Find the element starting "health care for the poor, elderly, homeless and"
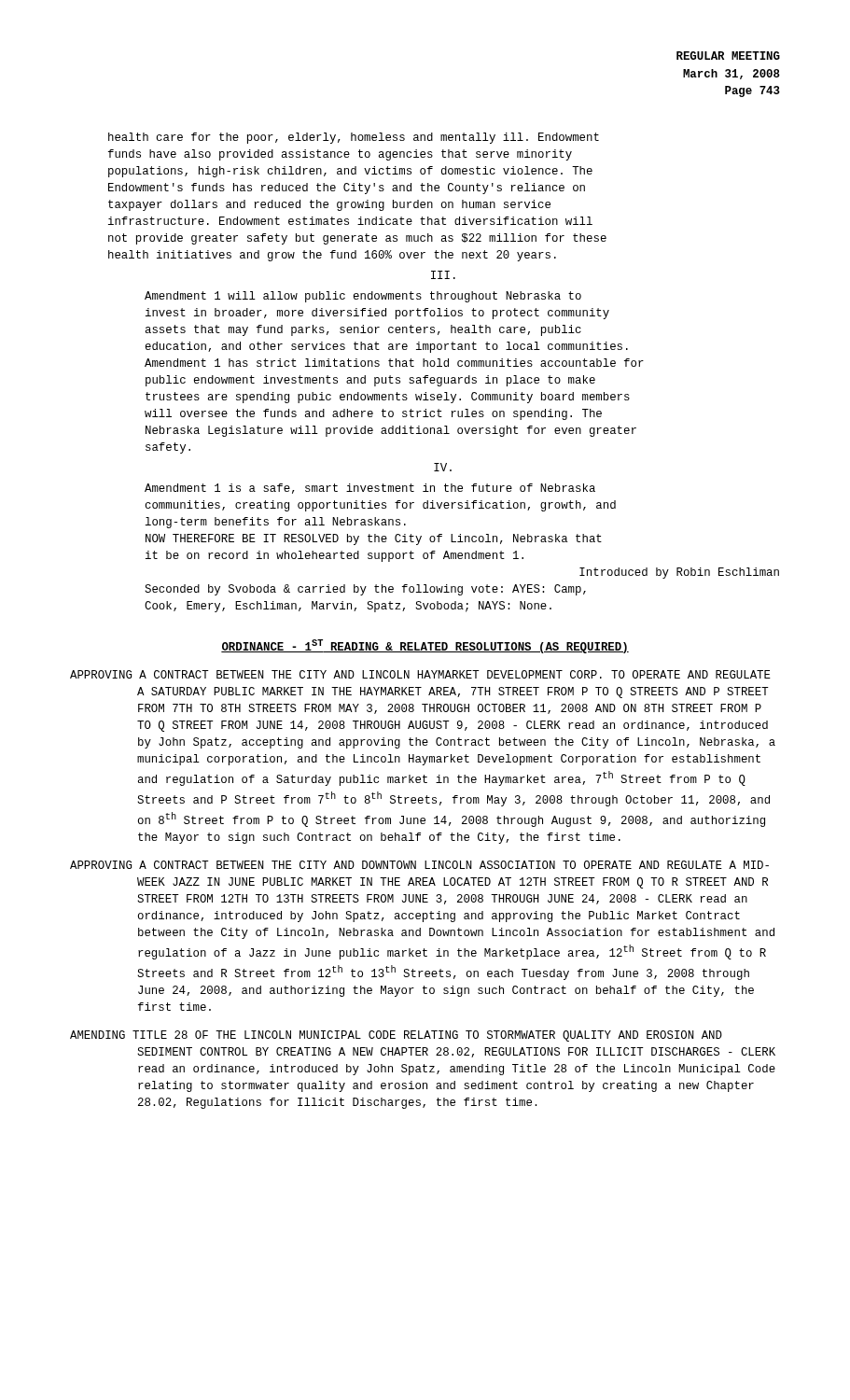Screen dimensions: 1400x850 (444, 374)
